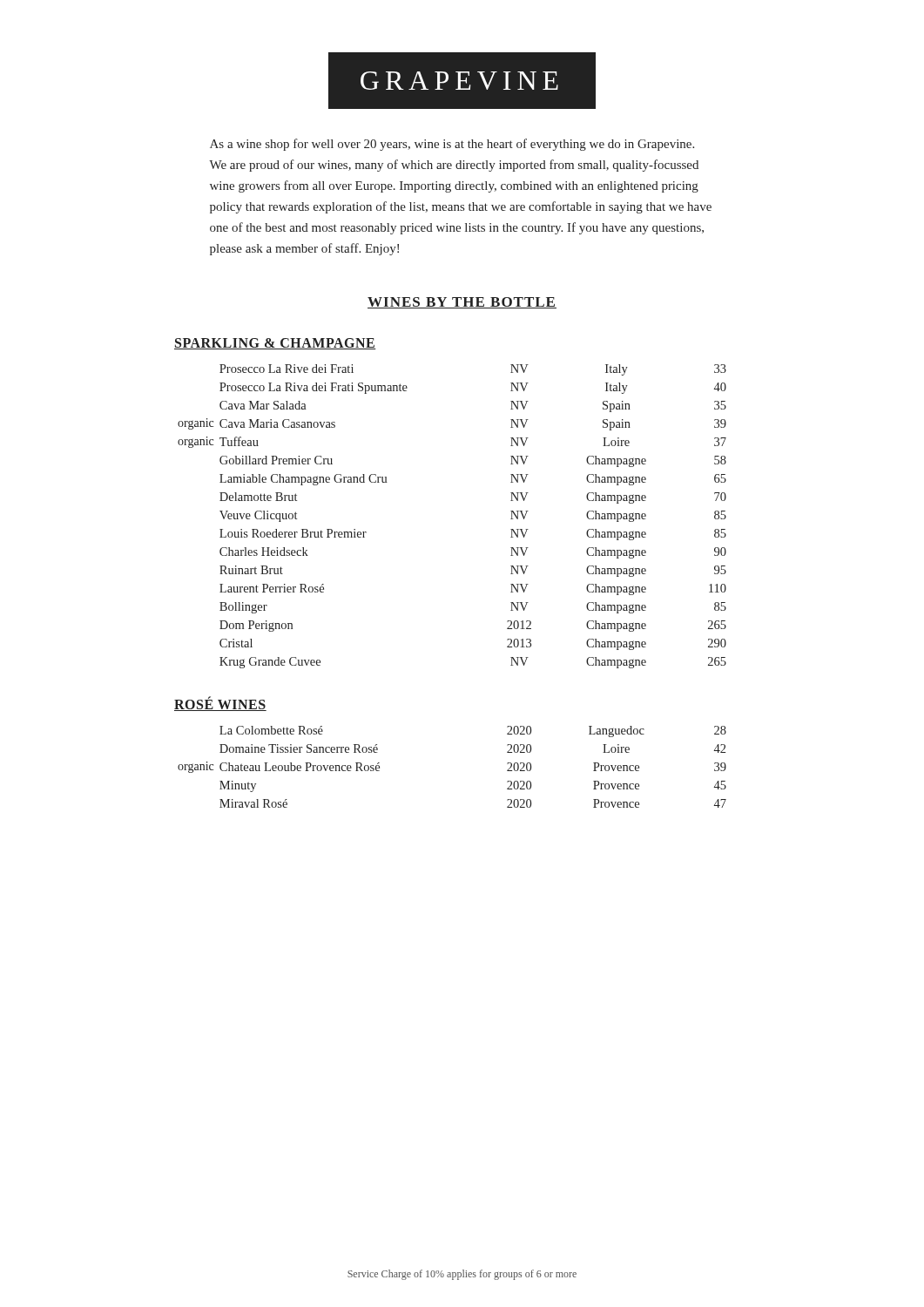Click the section header that begins "WINES BY THE"
Image resolution: width=924 pixels, height=1307 pixels.
click(x=462, y=302)
